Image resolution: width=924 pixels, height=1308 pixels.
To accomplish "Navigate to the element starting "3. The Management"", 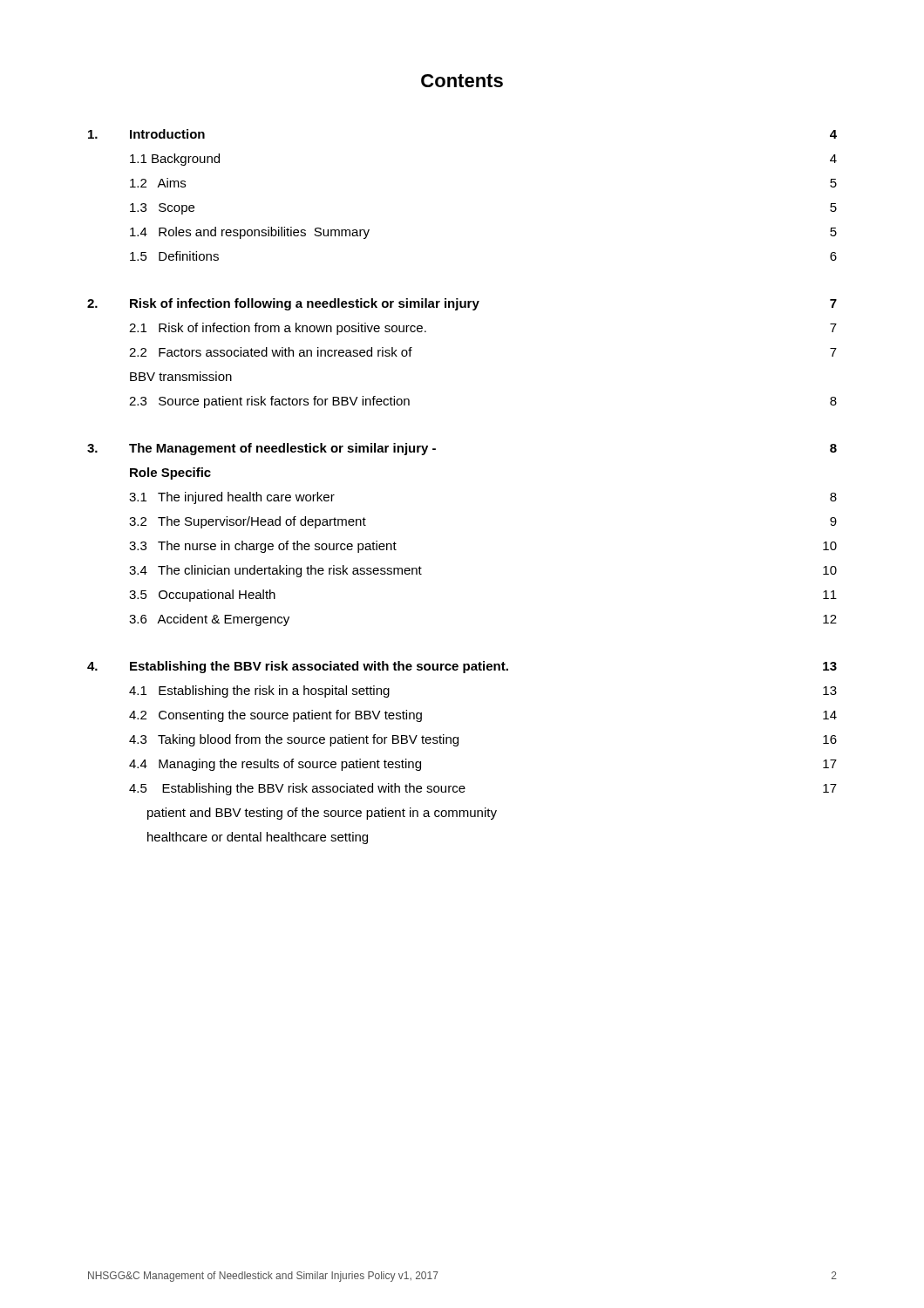I will [x=278, y=449].
